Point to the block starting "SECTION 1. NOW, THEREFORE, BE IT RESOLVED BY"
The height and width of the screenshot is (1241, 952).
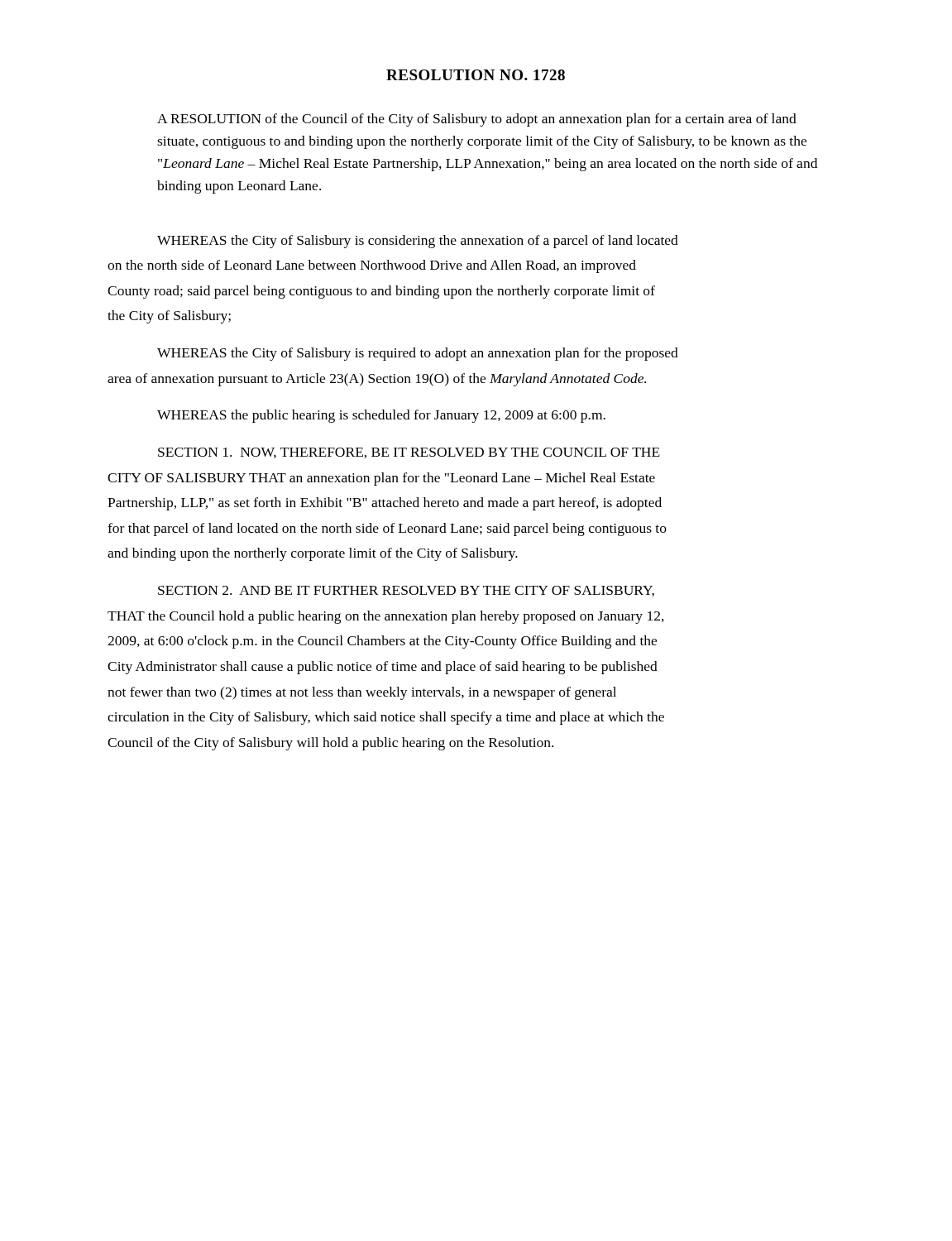[409, 452]
